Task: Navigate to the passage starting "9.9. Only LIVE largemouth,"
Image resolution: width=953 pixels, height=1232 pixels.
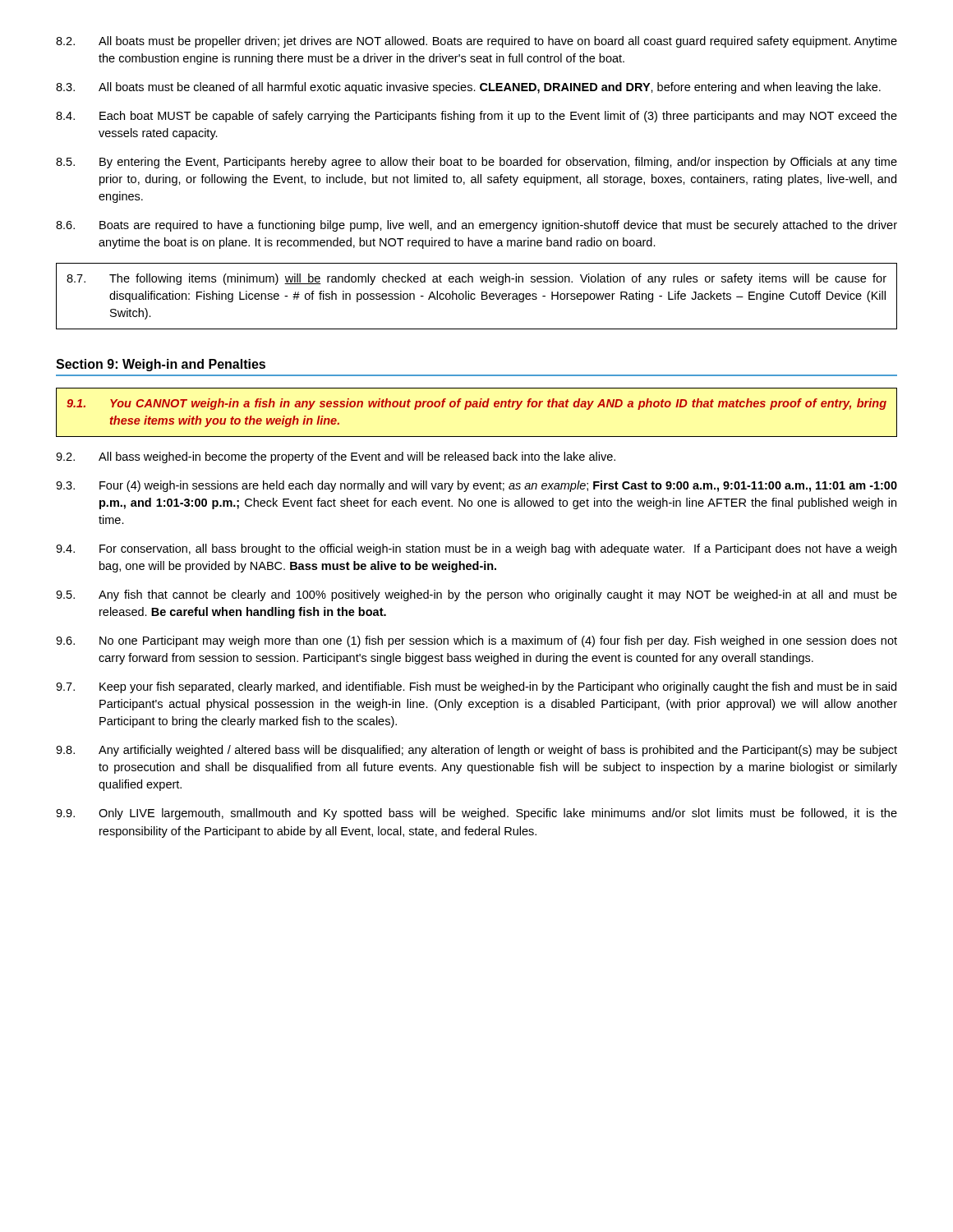Action: pos(476,823)
